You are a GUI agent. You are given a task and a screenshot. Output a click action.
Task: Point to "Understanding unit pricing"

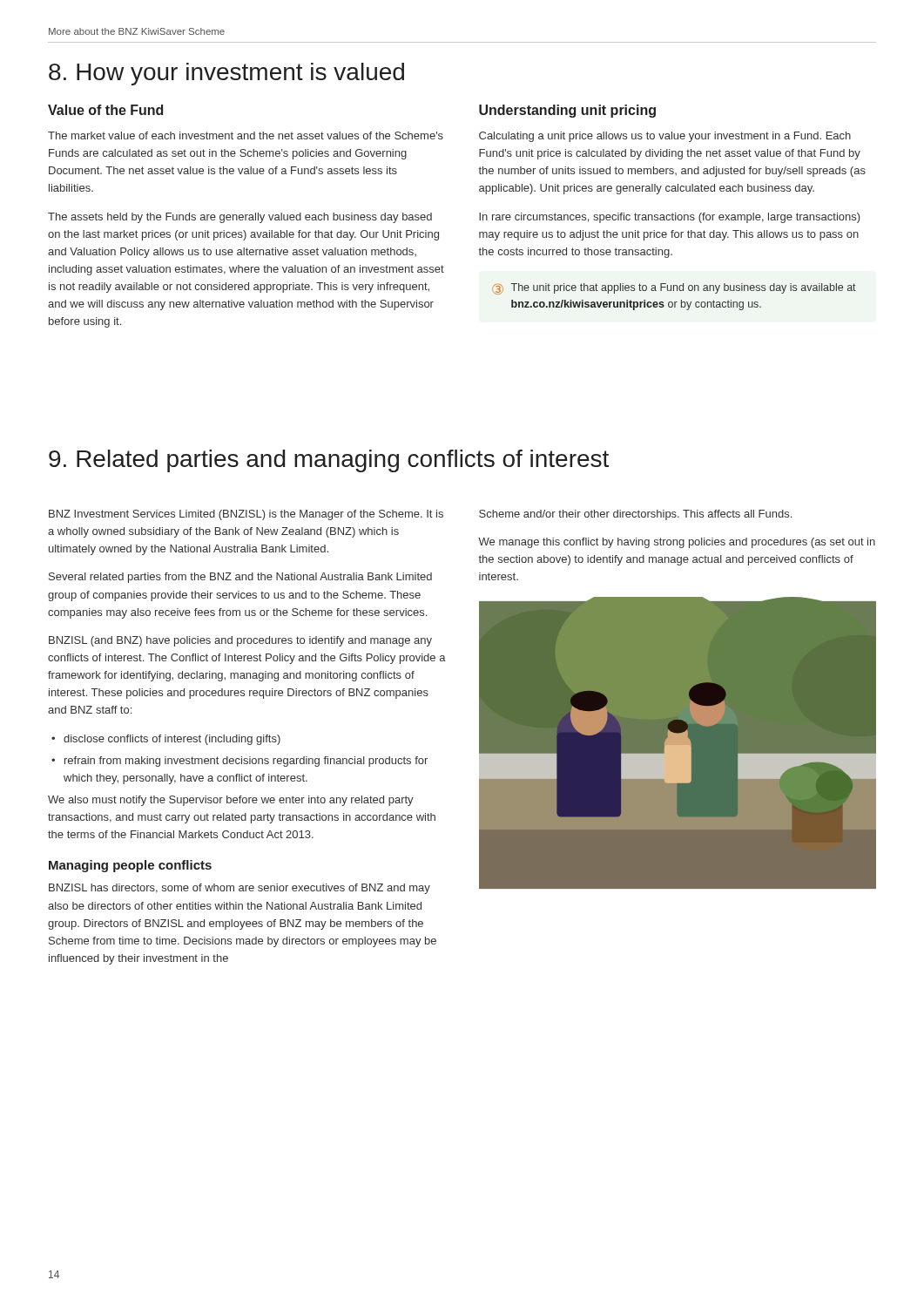[x=567, y=111]
